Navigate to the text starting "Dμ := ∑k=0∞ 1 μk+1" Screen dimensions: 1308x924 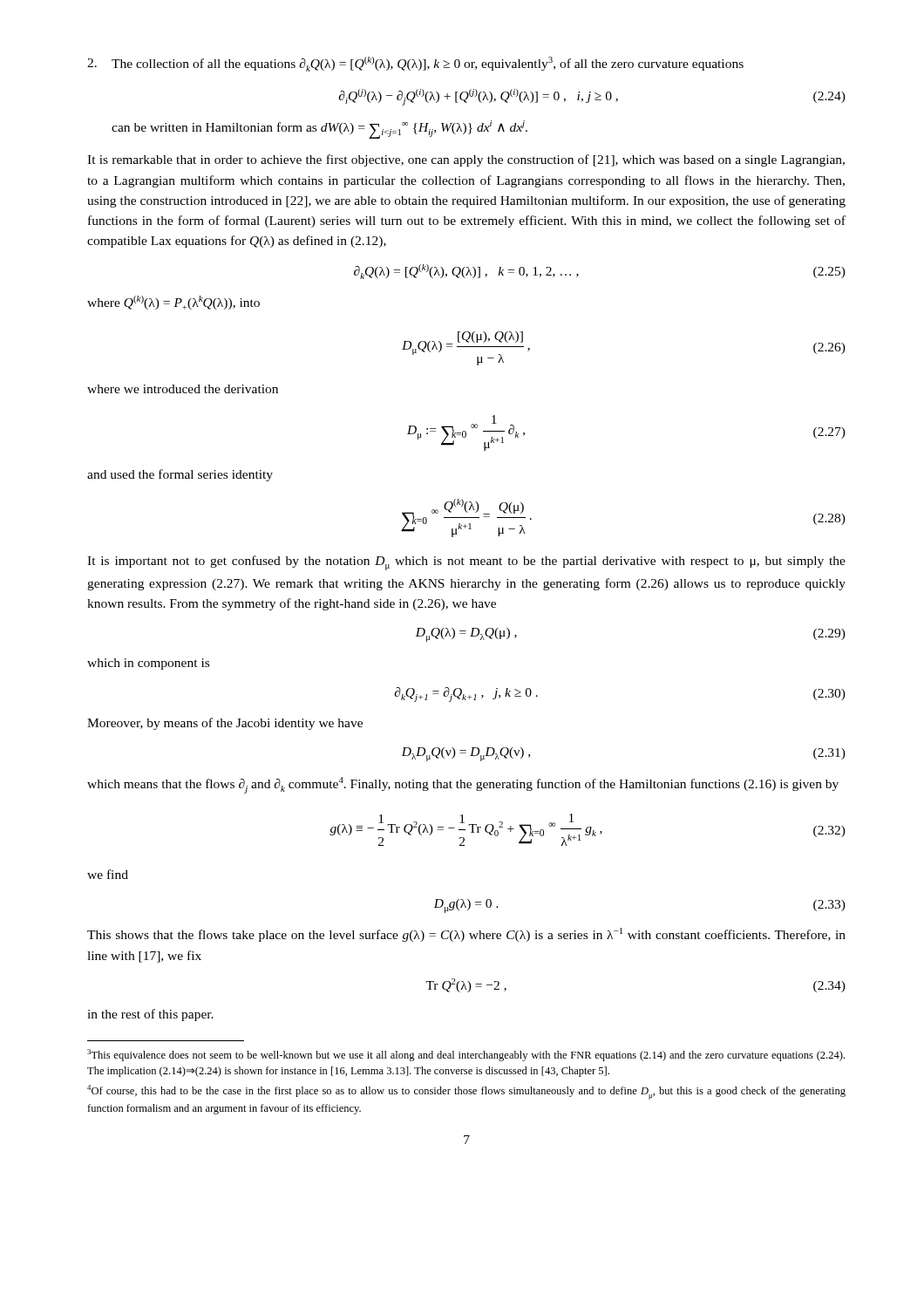click(453, 433)
